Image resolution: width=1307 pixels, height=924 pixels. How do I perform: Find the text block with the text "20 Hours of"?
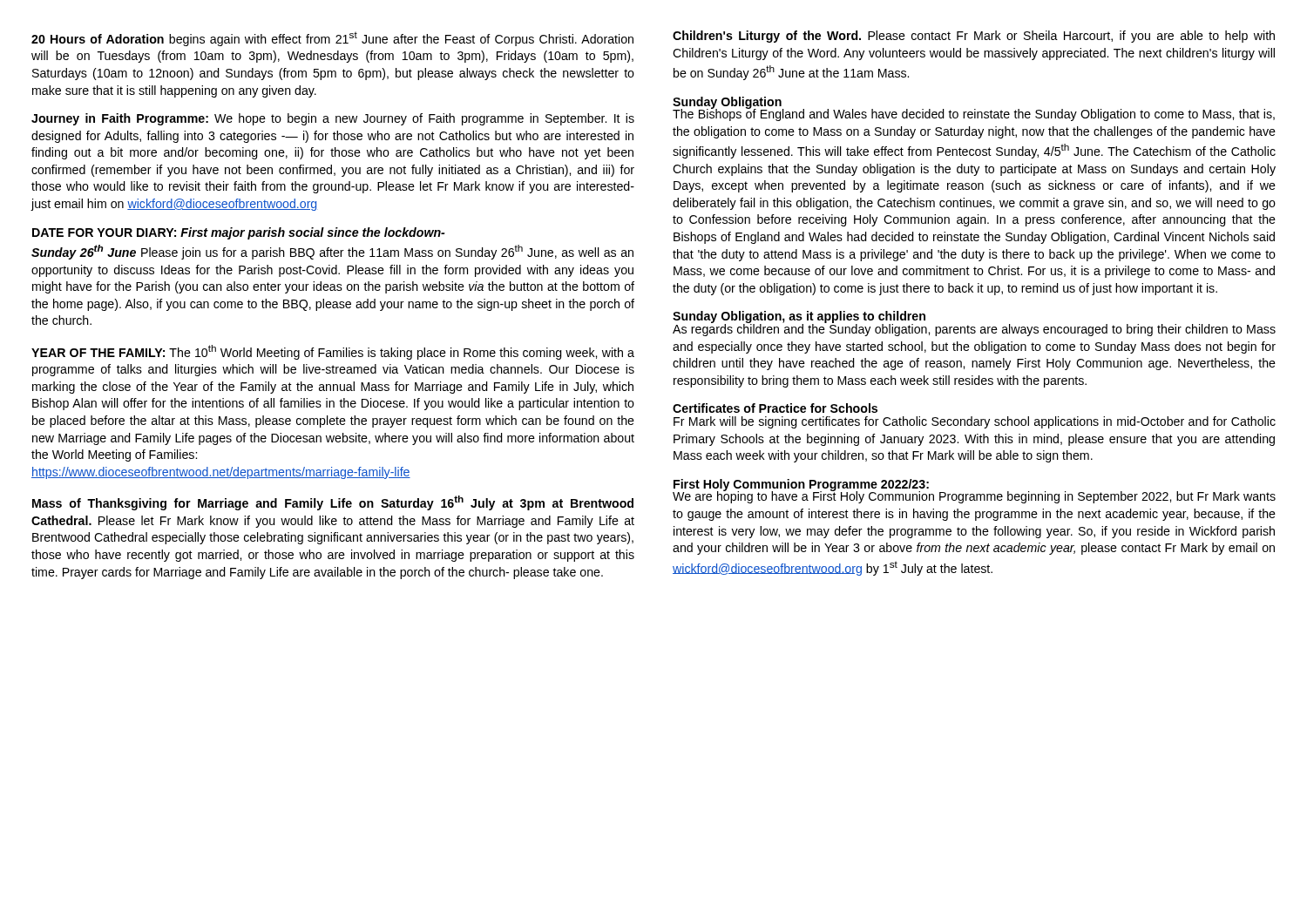click(x=333, y=64)
